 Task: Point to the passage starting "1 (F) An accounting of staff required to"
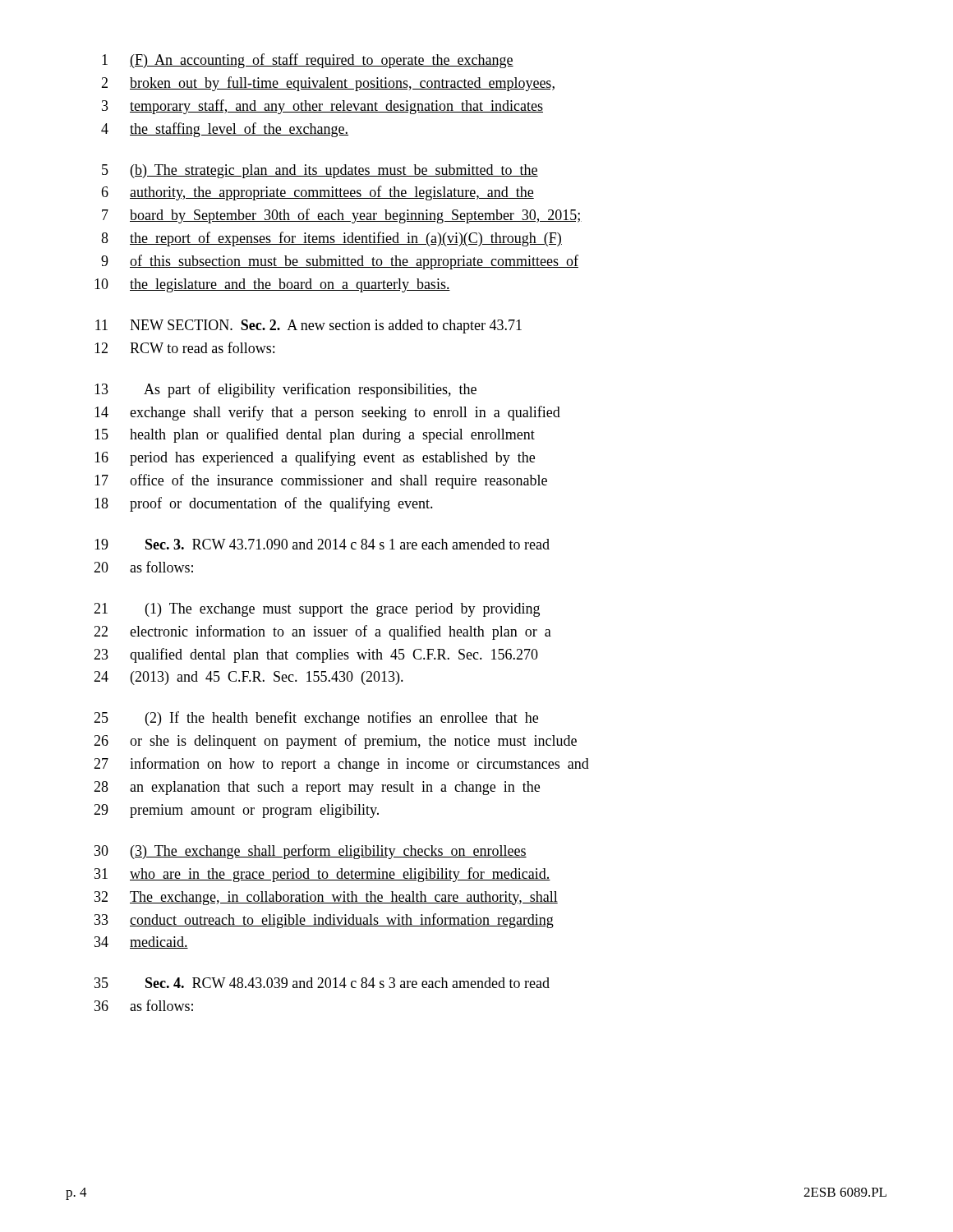coord(476,61)
